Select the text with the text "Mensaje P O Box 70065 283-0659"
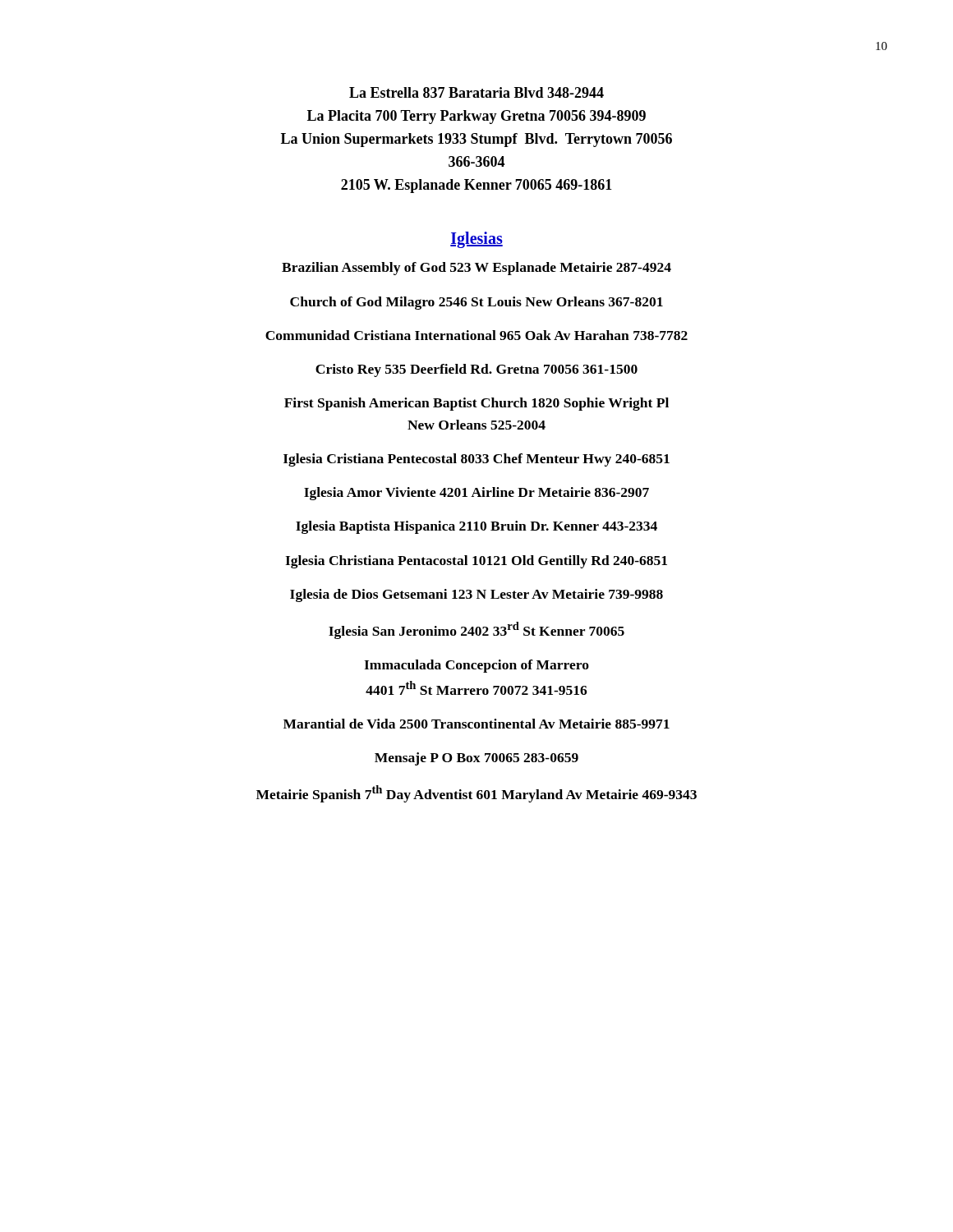The image size is (953, 1232). 476,757
